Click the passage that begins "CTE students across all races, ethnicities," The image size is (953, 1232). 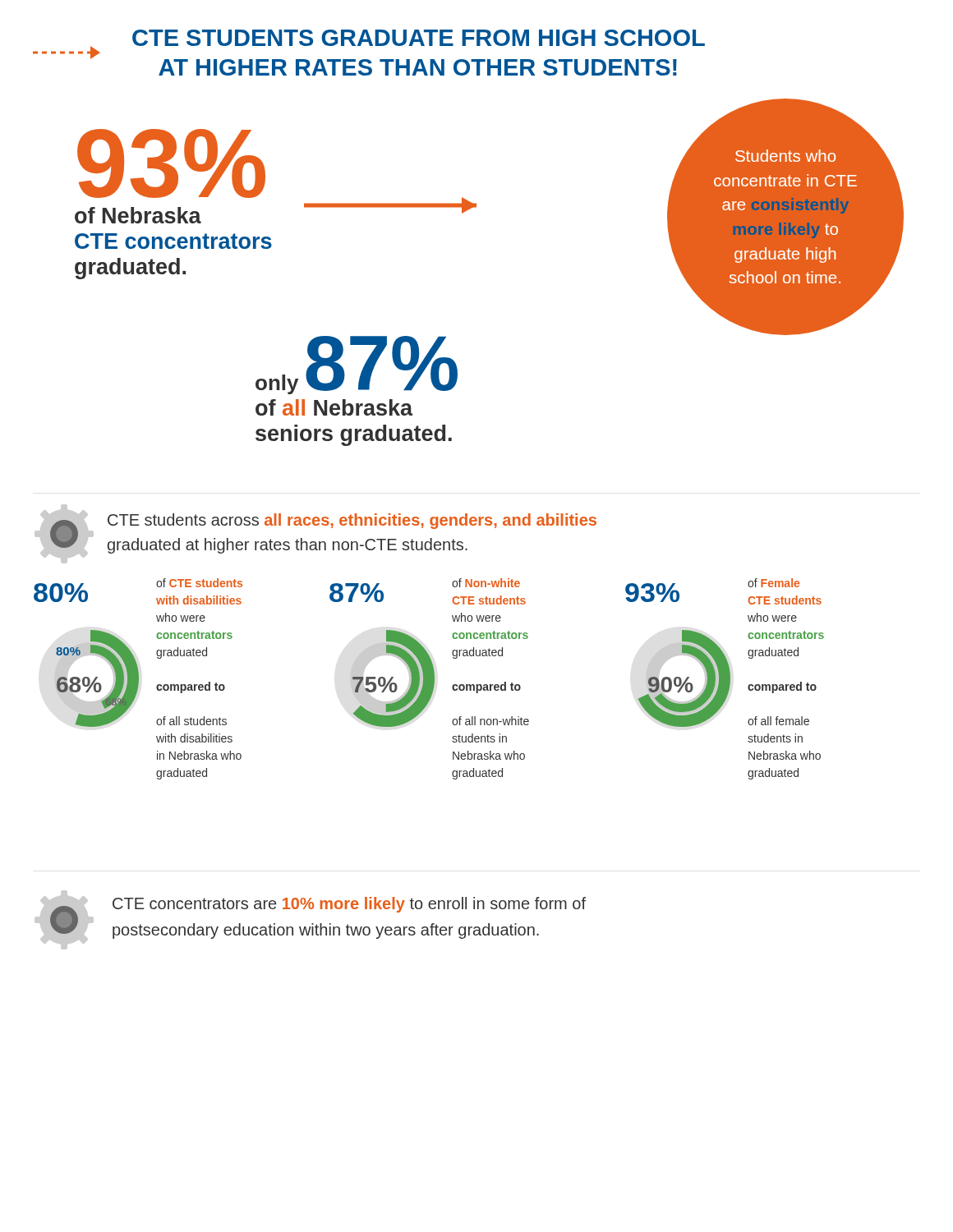tap(513, 532)
